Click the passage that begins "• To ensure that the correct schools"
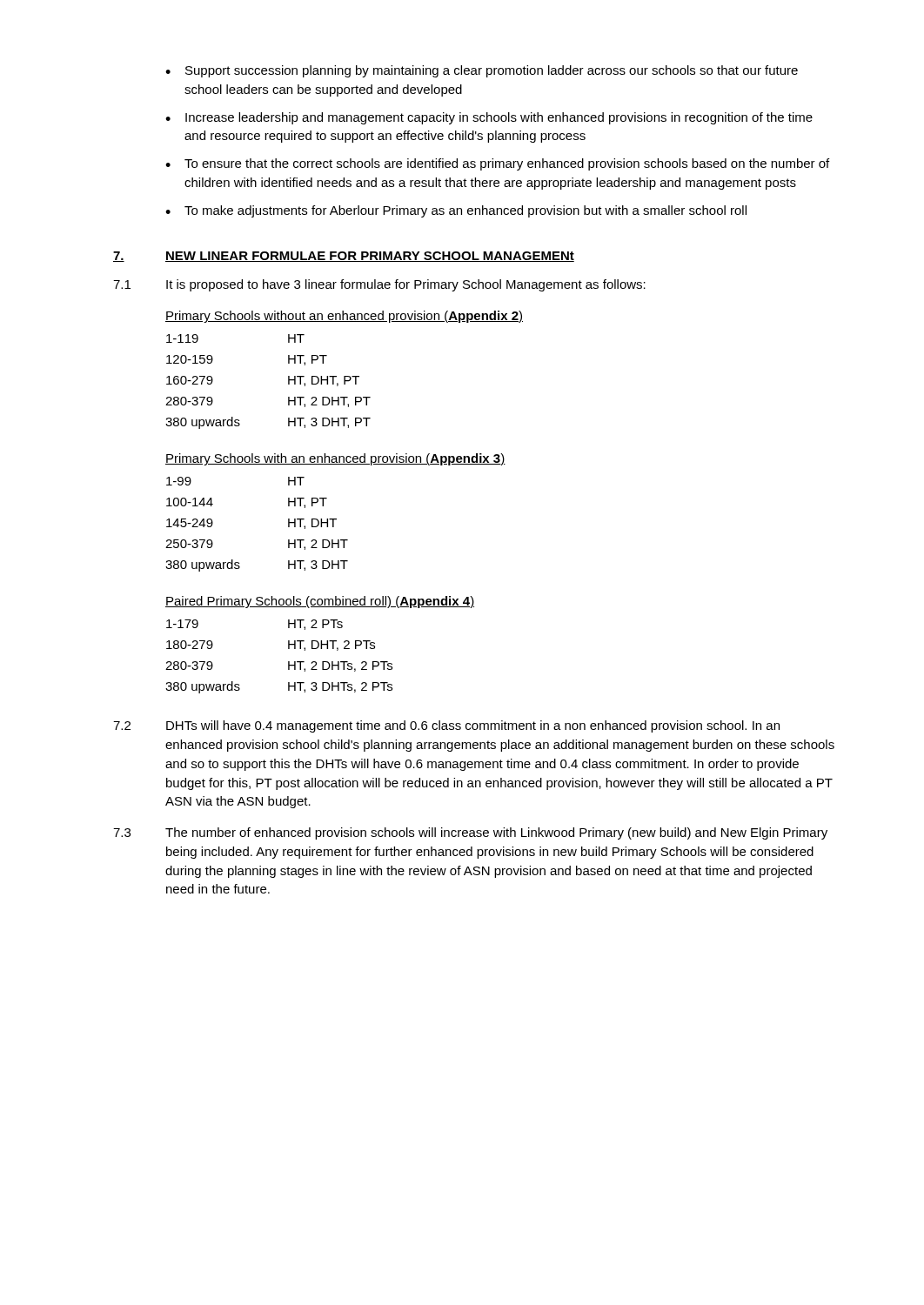Screen dimensions: 1305x924 point(501,173)
